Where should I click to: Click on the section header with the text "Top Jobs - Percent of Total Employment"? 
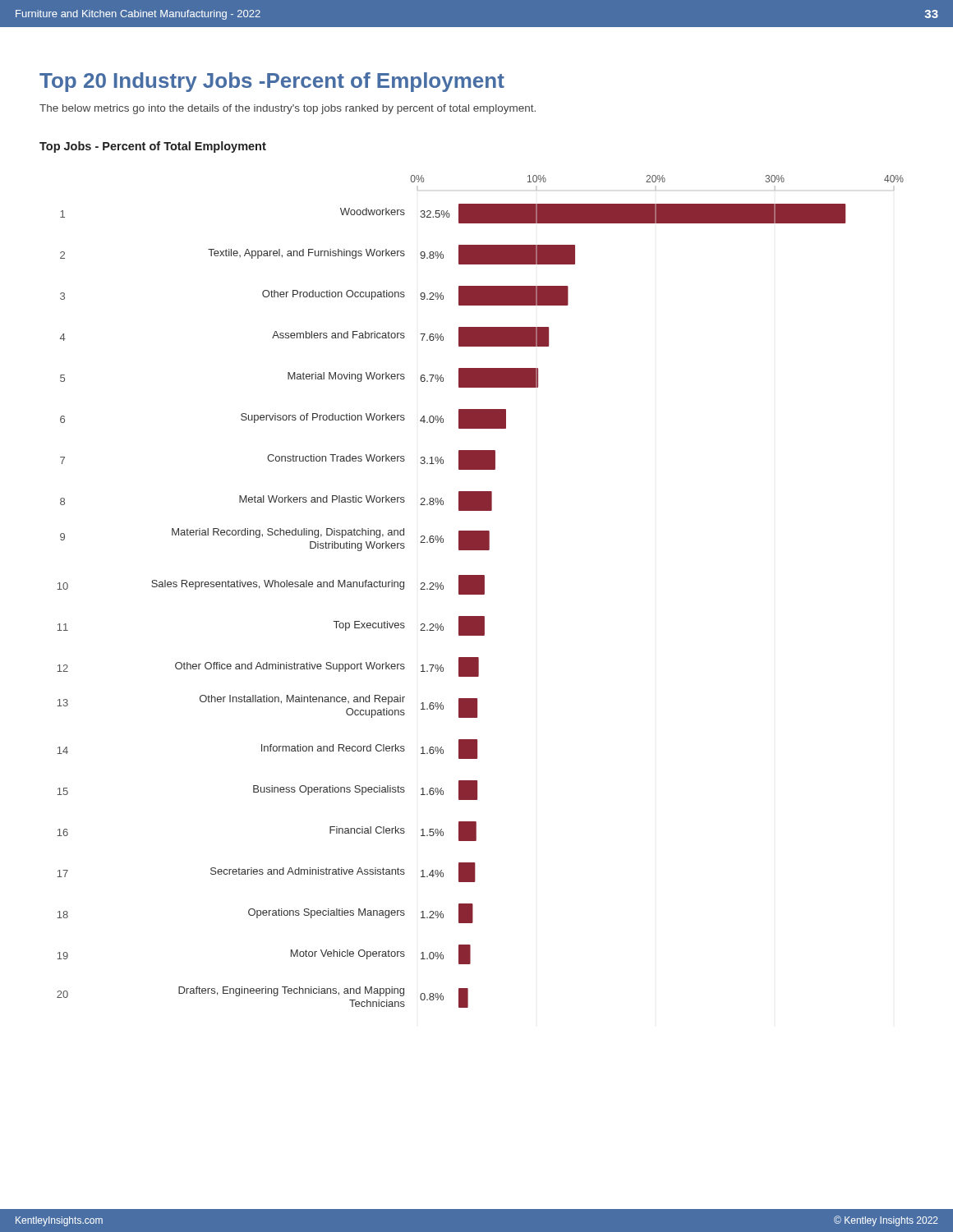click(153, 146)
